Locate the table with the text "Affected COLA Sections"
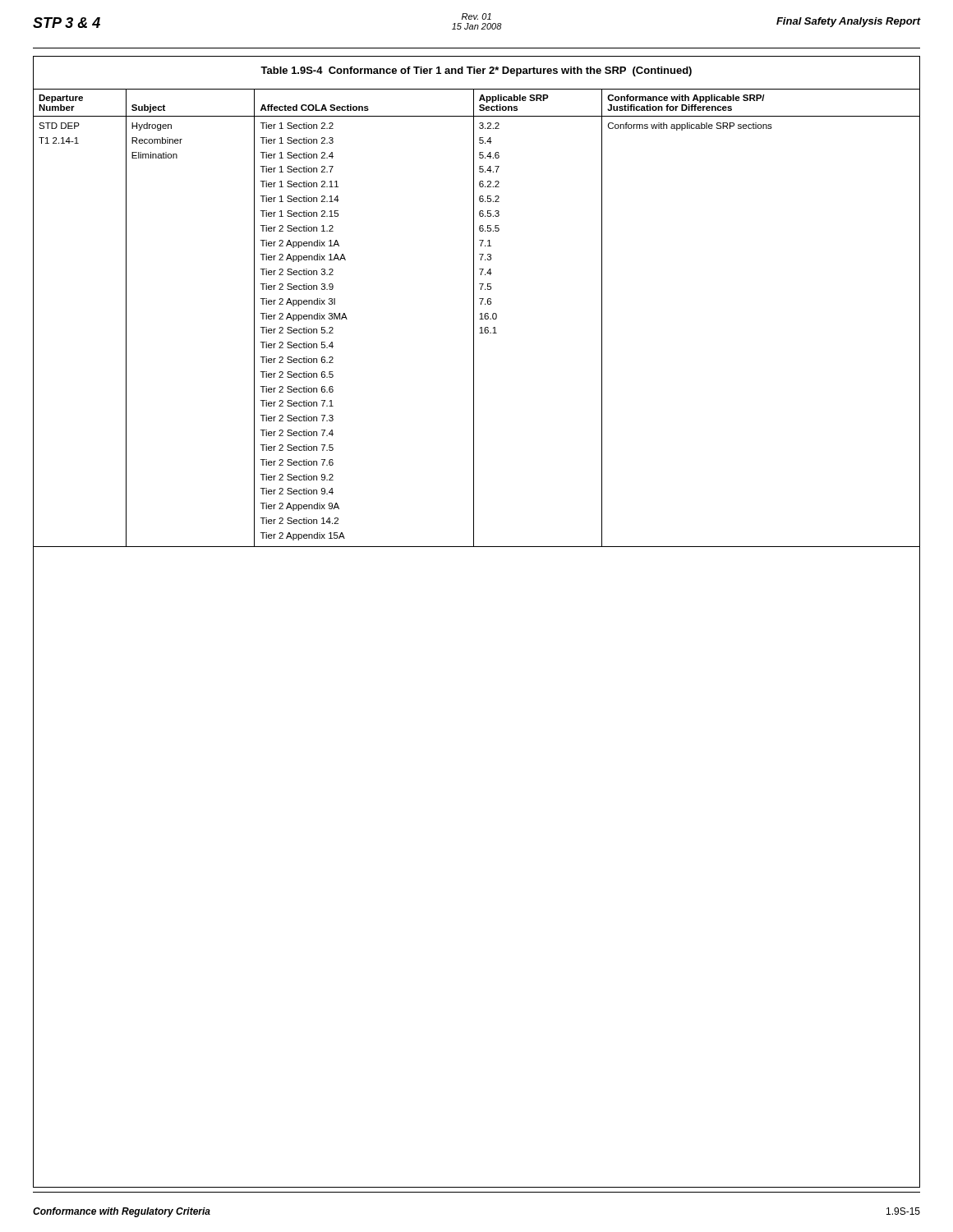 coord(476,638)
